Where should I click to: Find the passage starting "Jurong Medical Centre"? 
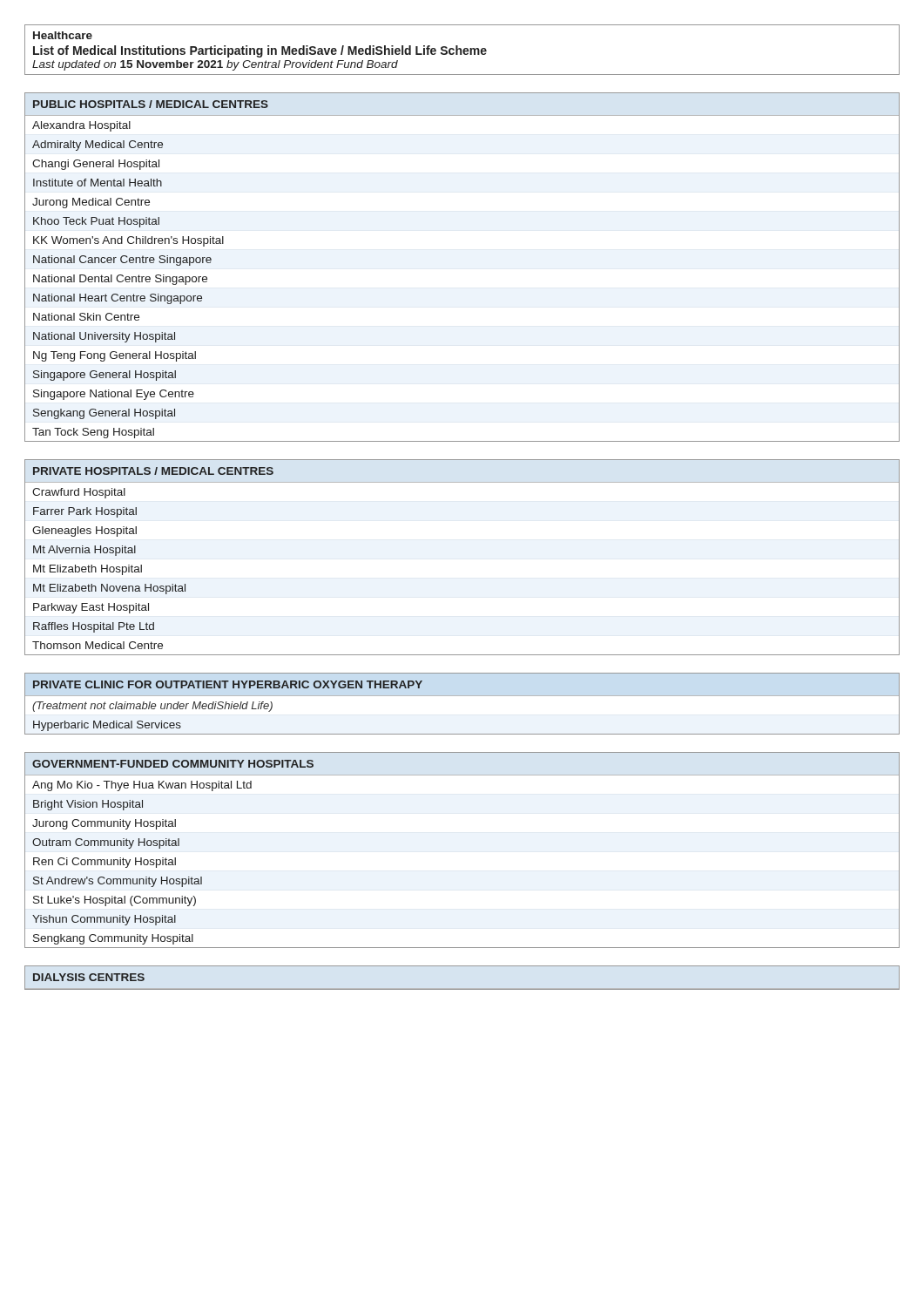pyautogui.click(x=91, y=202)
